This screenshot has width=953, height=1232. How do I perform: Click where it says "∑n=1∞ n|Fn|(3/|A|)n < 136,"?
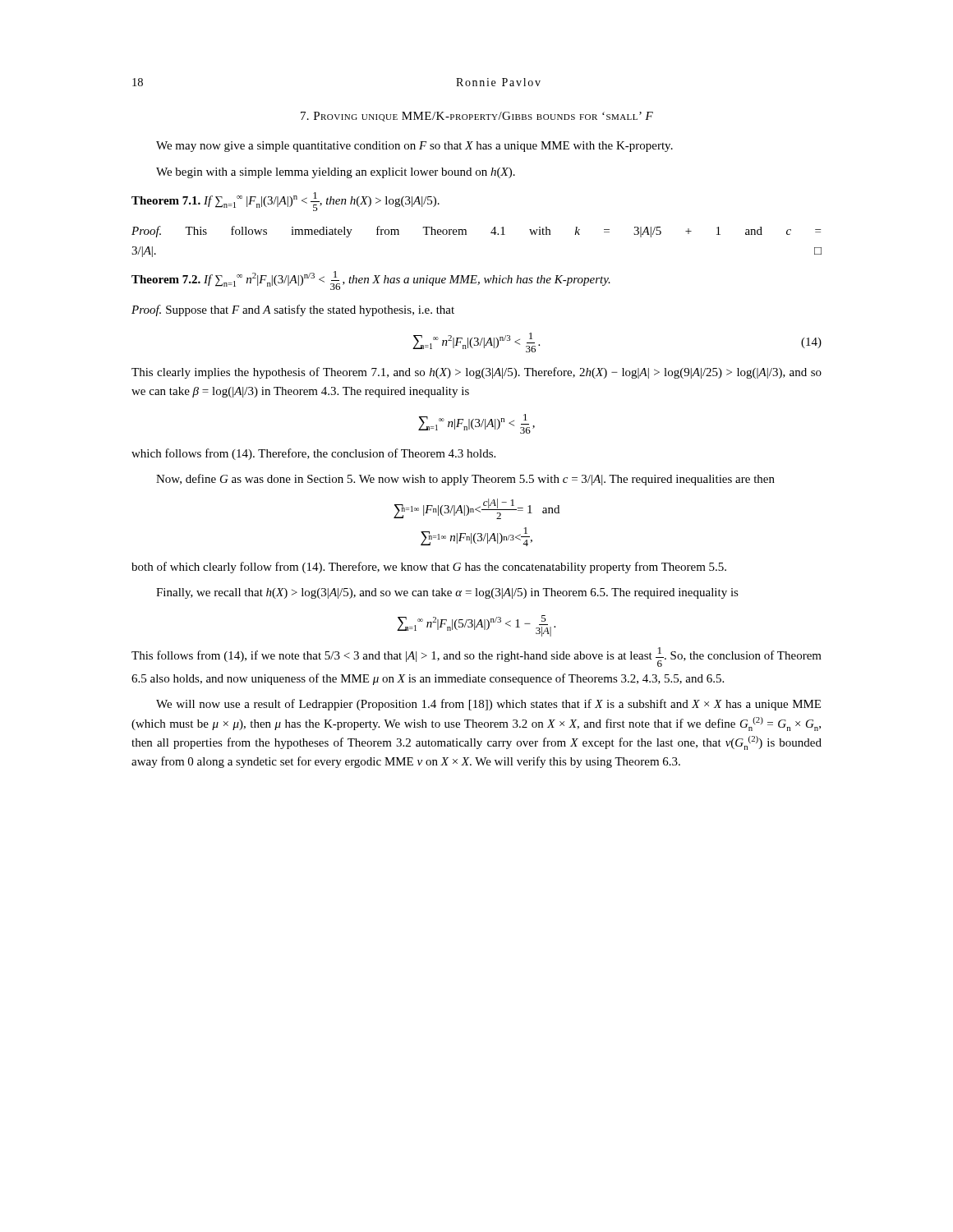(x=476, y=423)
